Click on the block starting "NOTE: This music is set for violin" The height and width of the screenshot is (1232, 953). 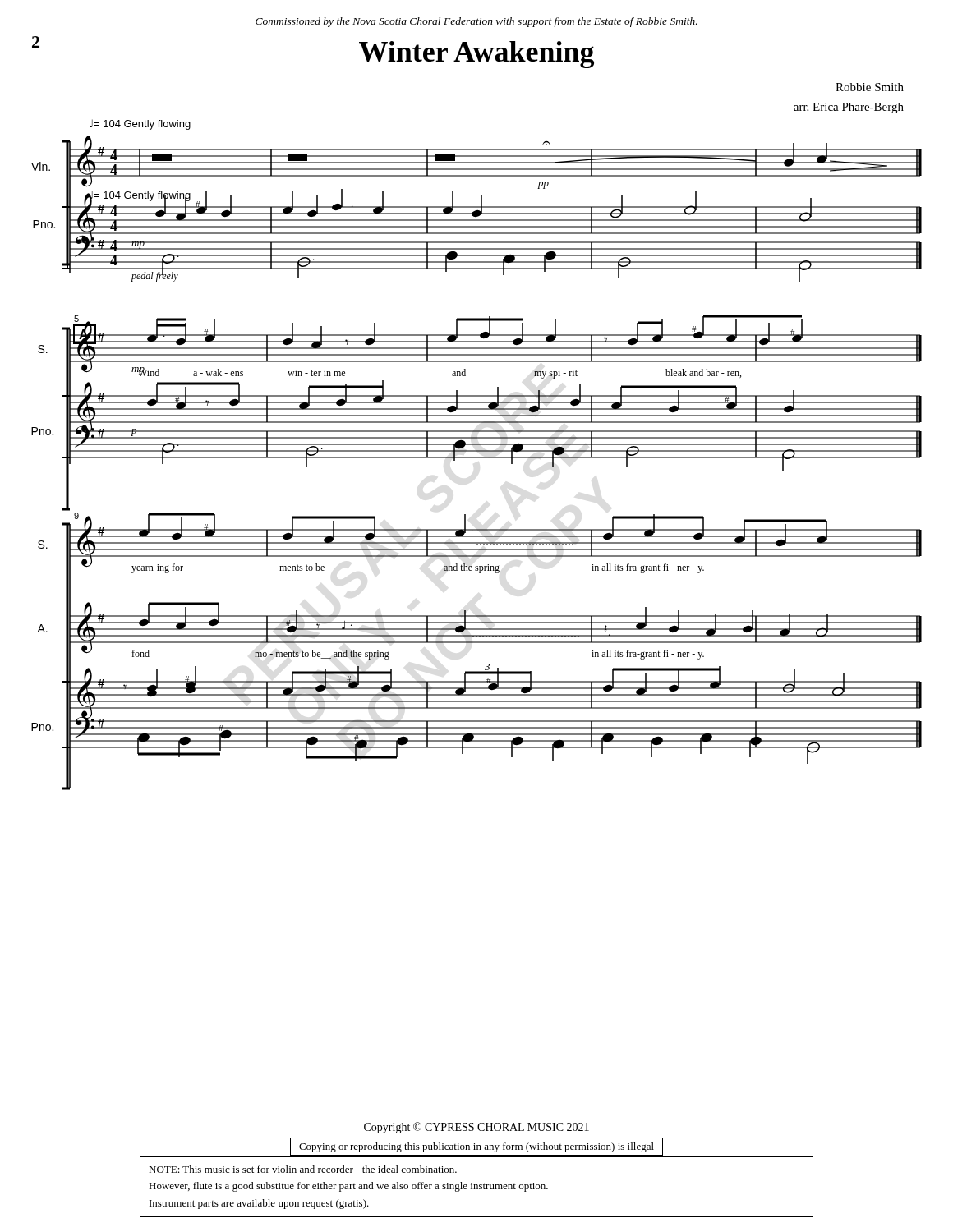pyautogui.click(x=476, y=1187)
